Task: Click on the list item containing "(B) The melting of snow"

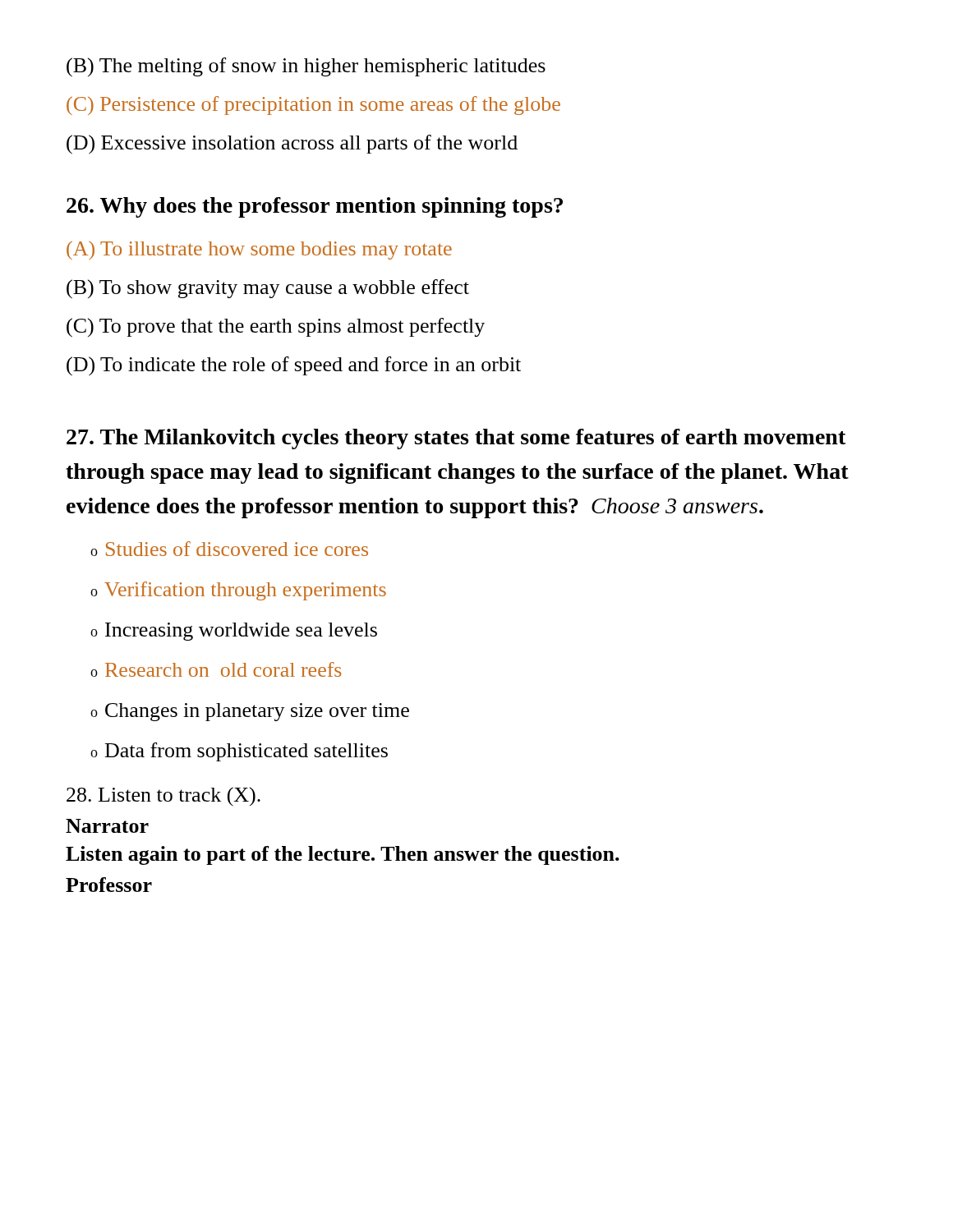Action: point(306,65)
